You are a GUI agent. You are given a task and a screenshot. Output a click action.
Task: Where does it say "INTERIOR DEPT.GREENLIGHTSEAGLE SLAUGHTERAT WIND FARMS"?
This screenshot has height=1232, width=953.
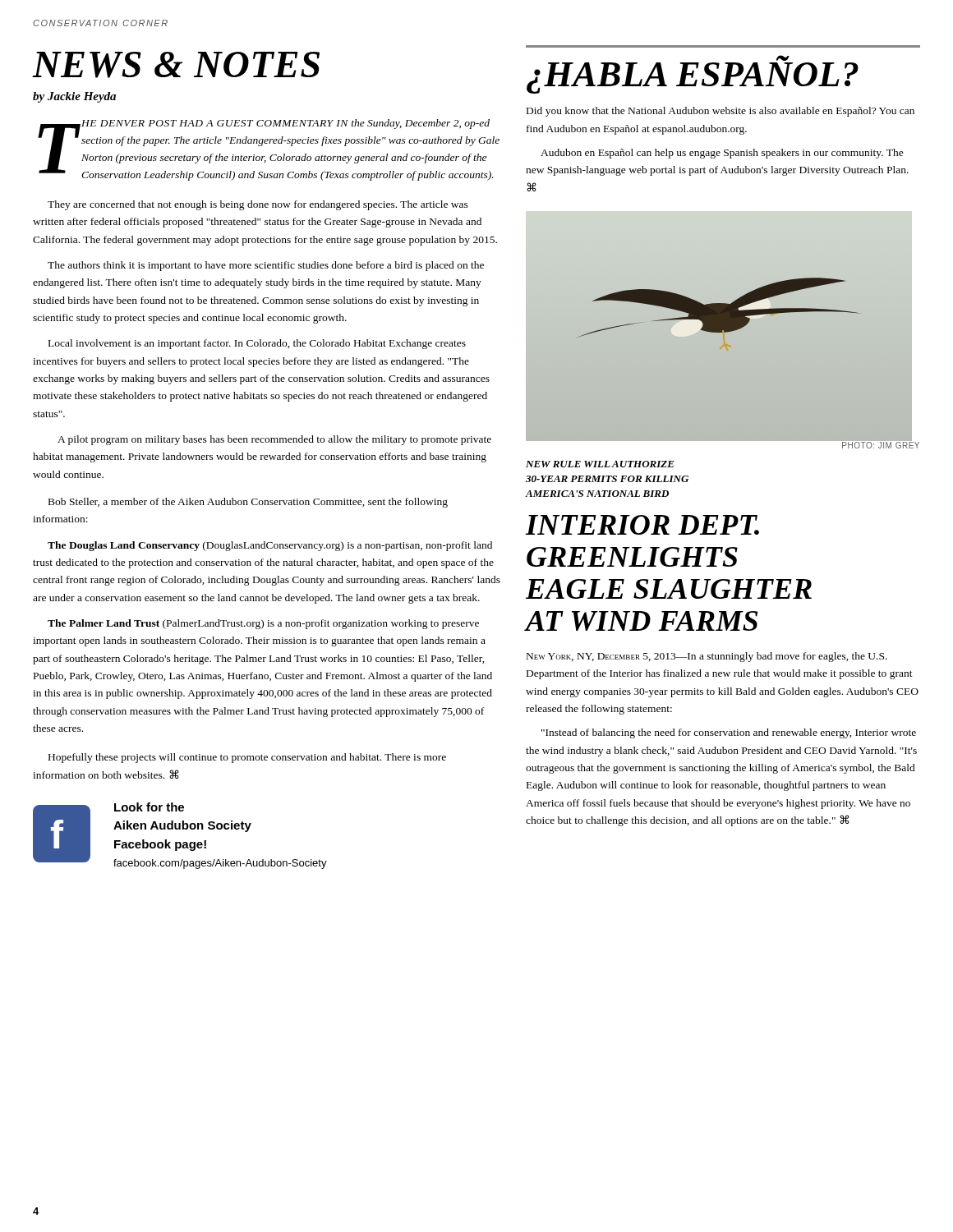coord(669,573)
